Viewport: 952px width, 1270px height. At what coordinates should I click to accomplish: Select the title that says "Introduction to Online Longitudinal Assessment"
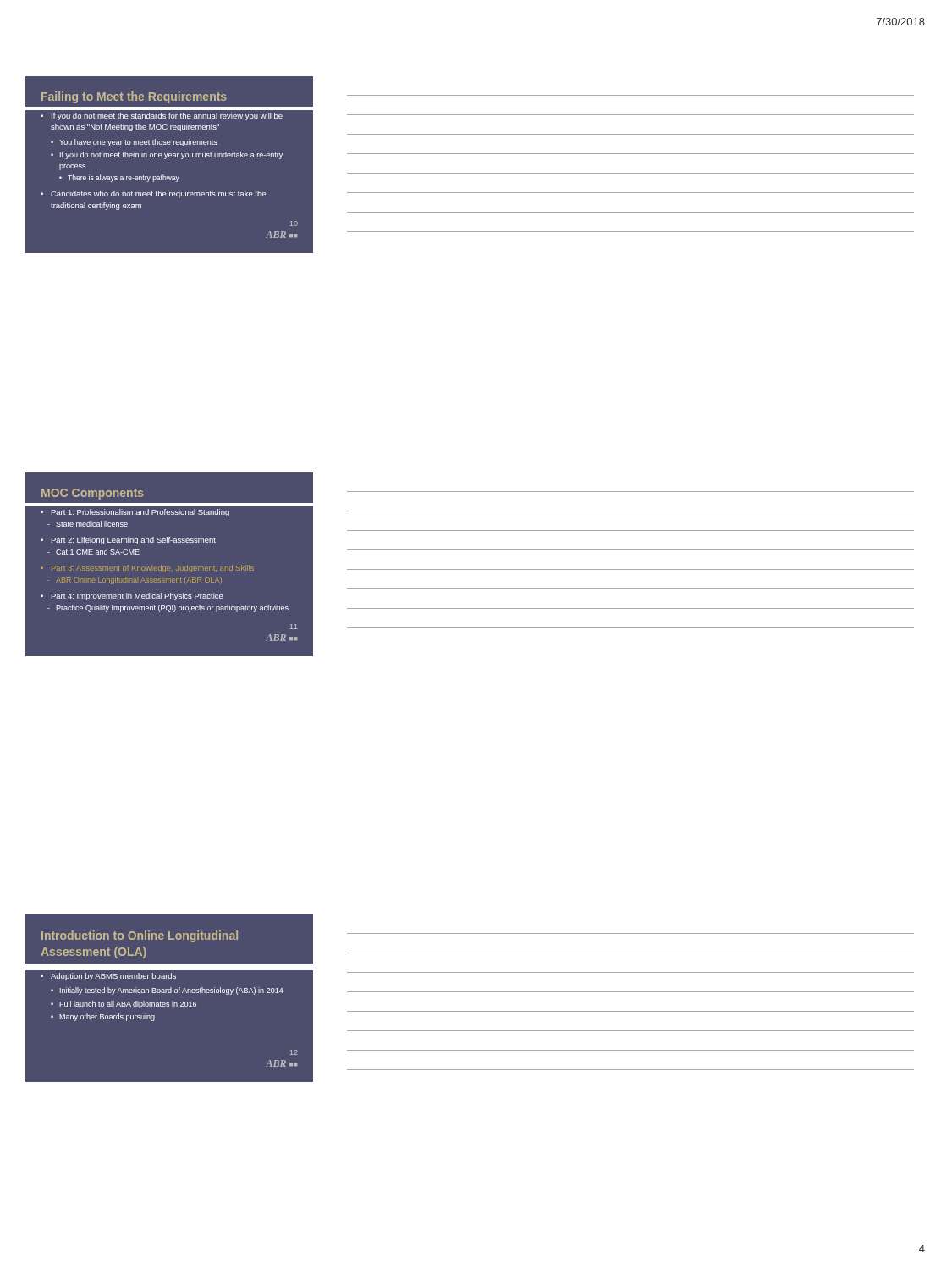(x=169, y=944)
